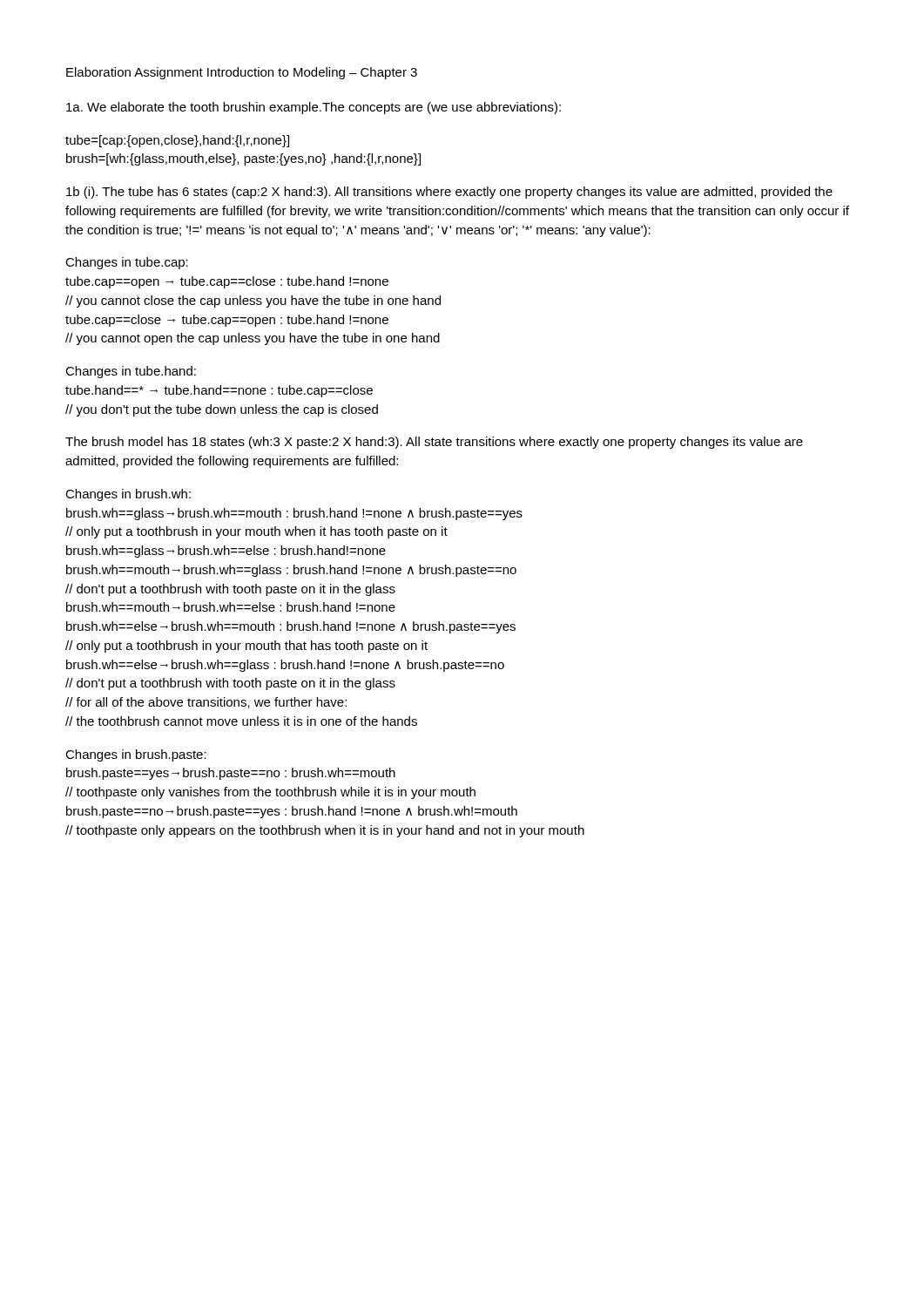Screen dimensions: 1307x924
Task: Find the text starting "Changes in brush.wh: brush.wh==glass→brush.wh==mouth : brush.hand"
Action: pos(128,495)
